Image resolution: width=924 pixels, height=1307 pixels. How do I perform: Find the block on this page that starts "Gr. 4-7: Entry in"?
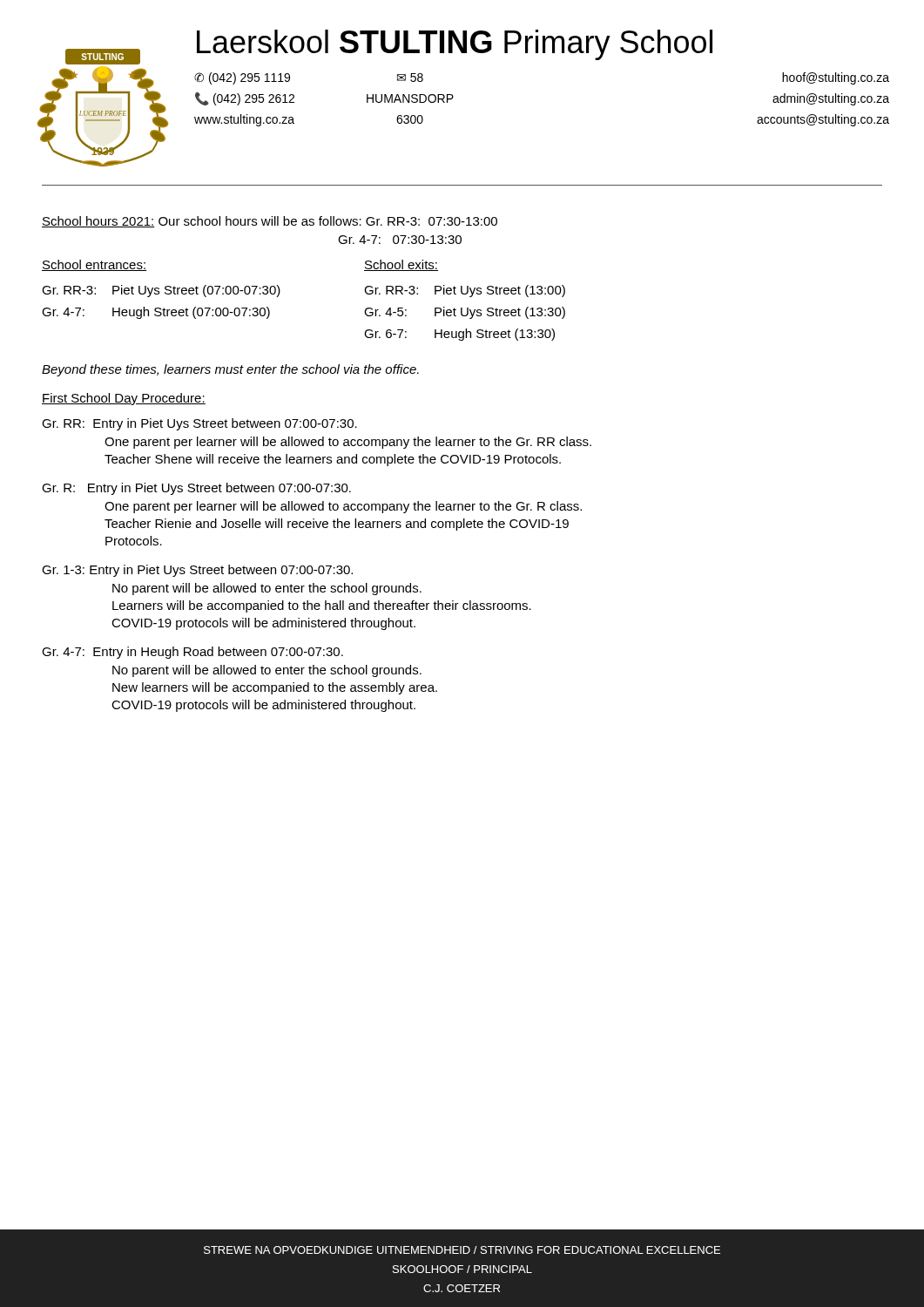point(192,653)
